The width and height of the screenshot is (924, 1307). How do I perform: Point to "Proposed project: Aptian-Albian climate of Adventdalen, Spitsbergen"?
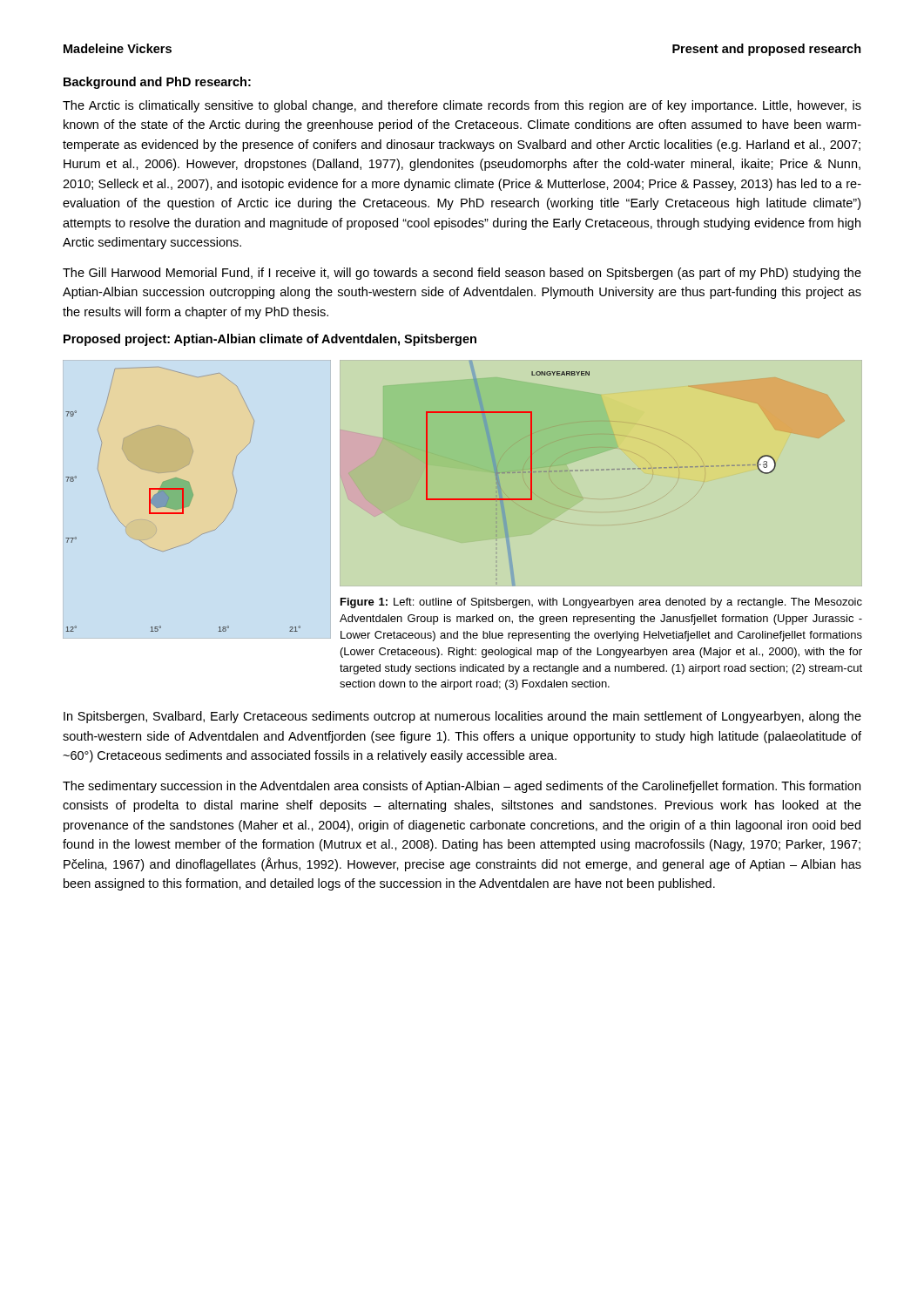pyautogui.click(x=270, y=339)
